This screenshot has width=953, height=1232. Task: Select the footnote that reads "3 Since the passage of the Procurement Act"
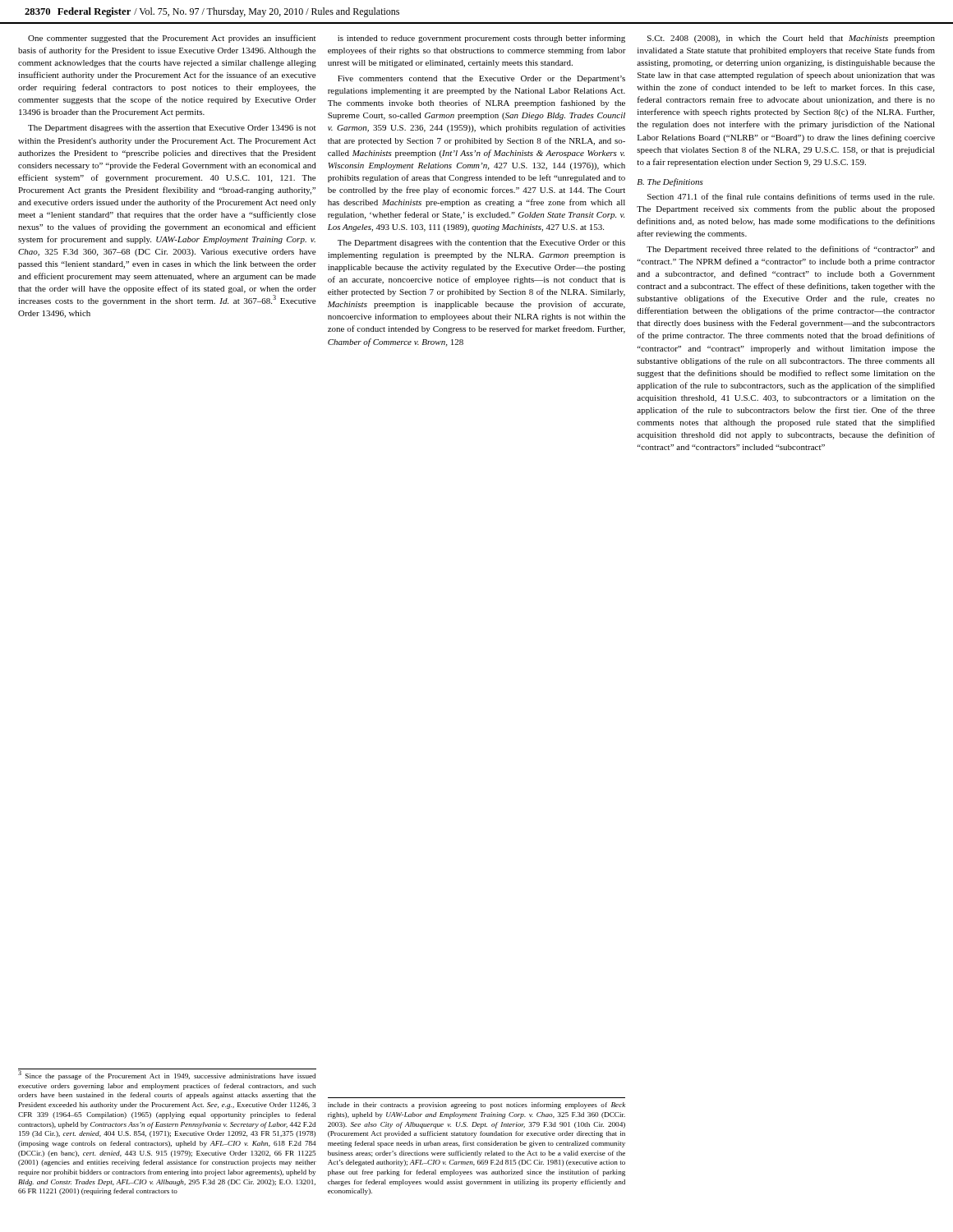167,1133
